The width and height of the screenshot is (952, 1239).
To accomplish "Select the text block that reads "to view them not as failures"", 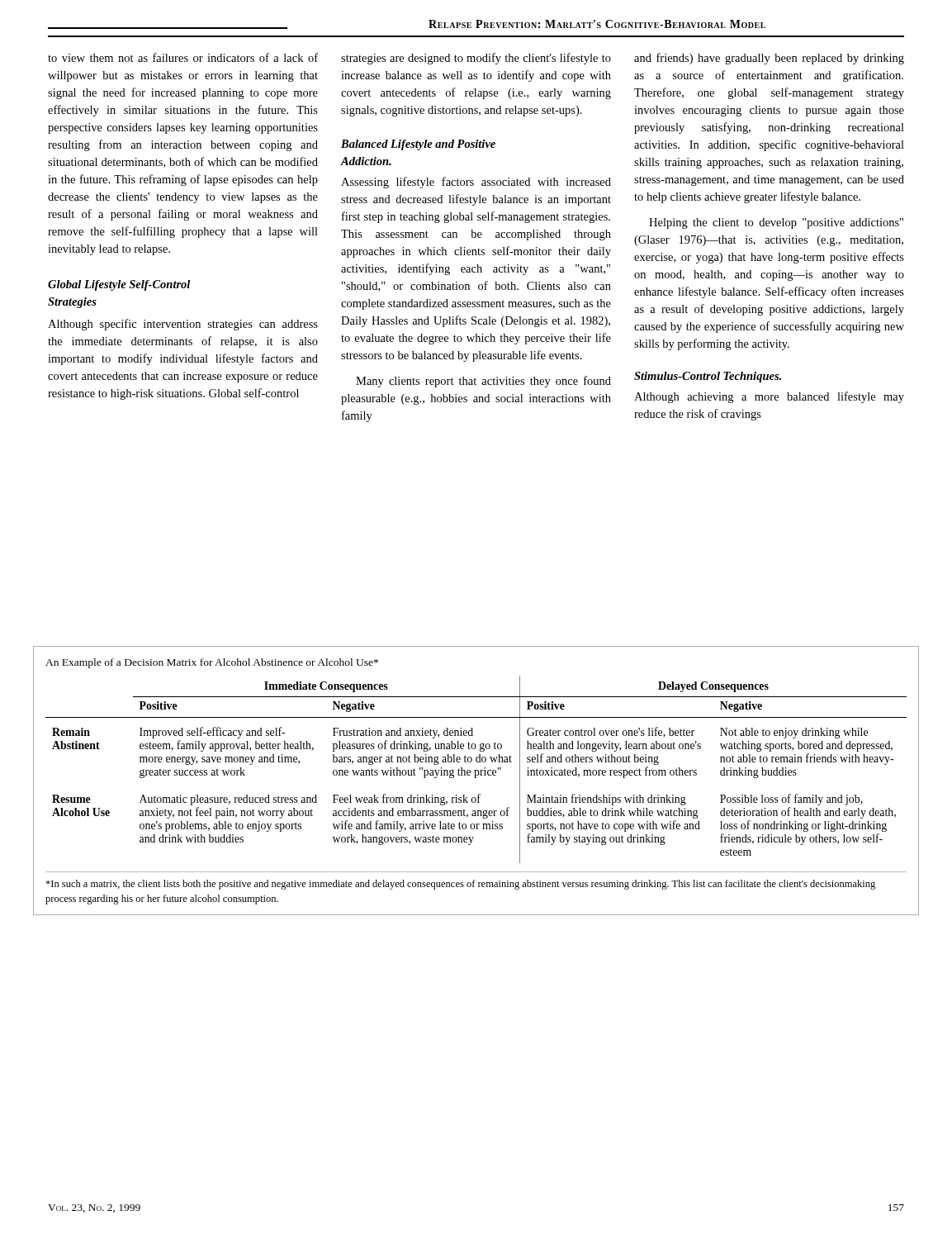I will [x=183, y=154].
